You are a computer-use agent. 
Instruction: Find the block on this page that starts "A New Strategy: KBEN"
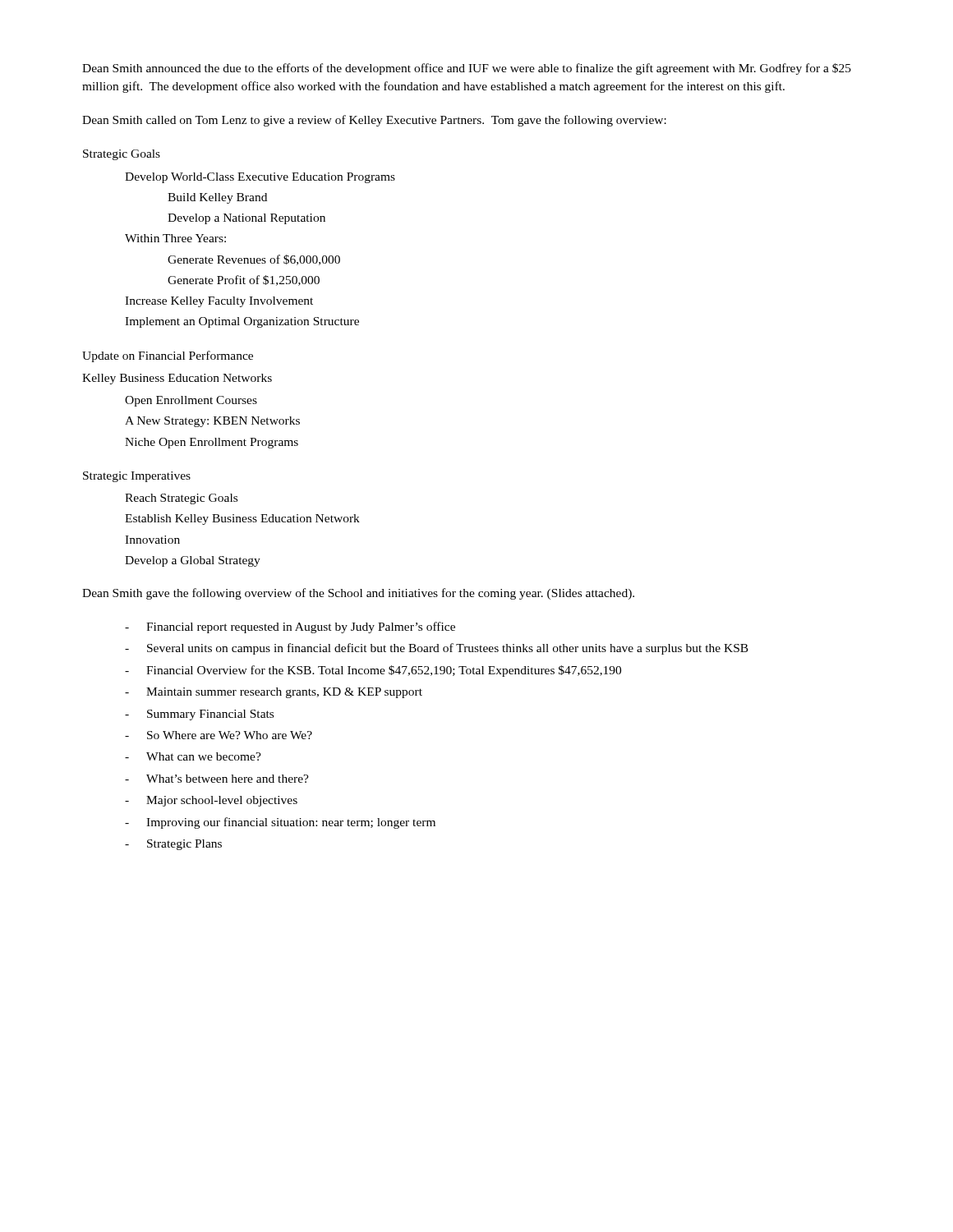pos(213,420)
